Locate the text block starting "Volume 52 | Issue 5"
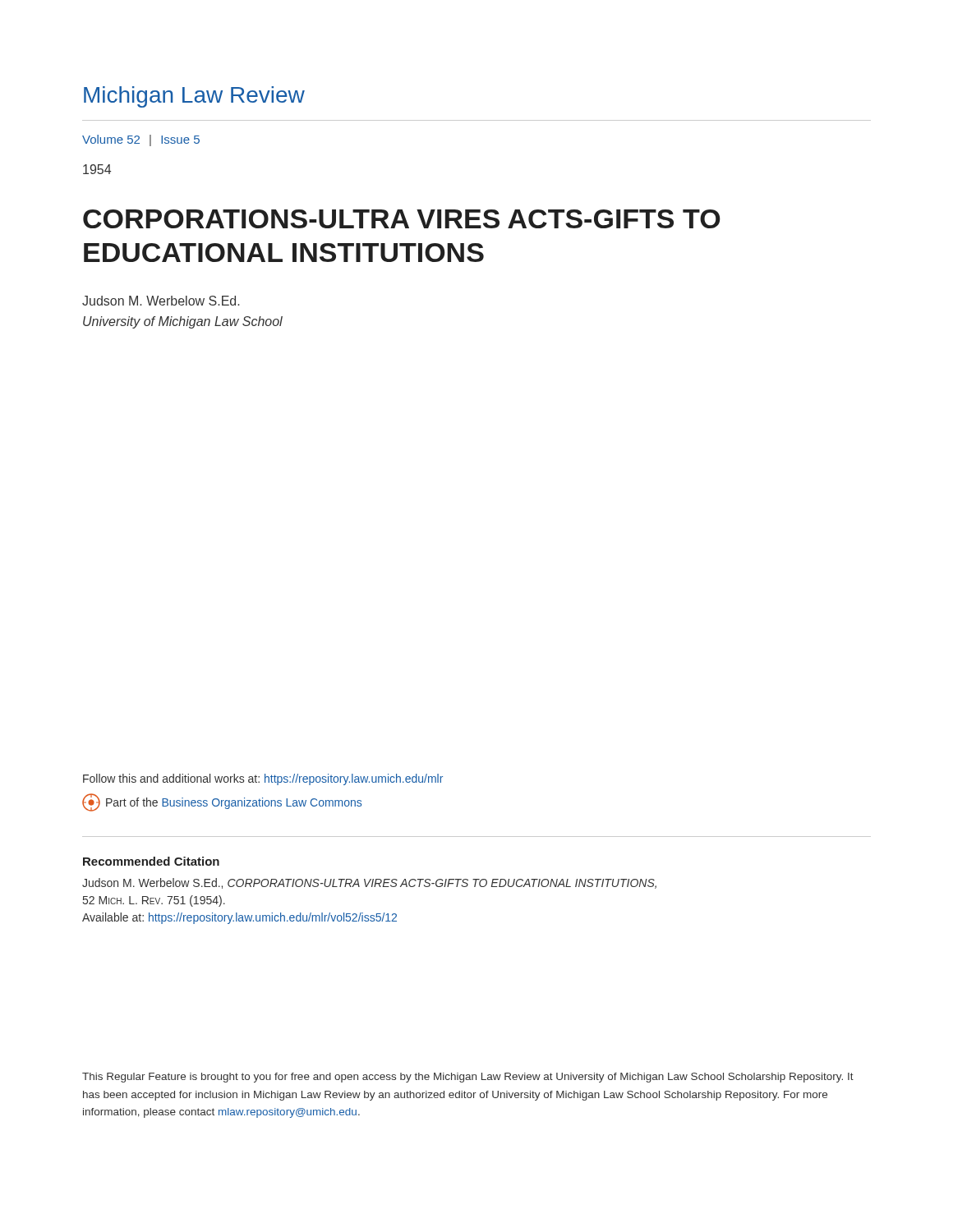Image resolution: width=953 pixels, height=1232 pixels. point(141,140)
